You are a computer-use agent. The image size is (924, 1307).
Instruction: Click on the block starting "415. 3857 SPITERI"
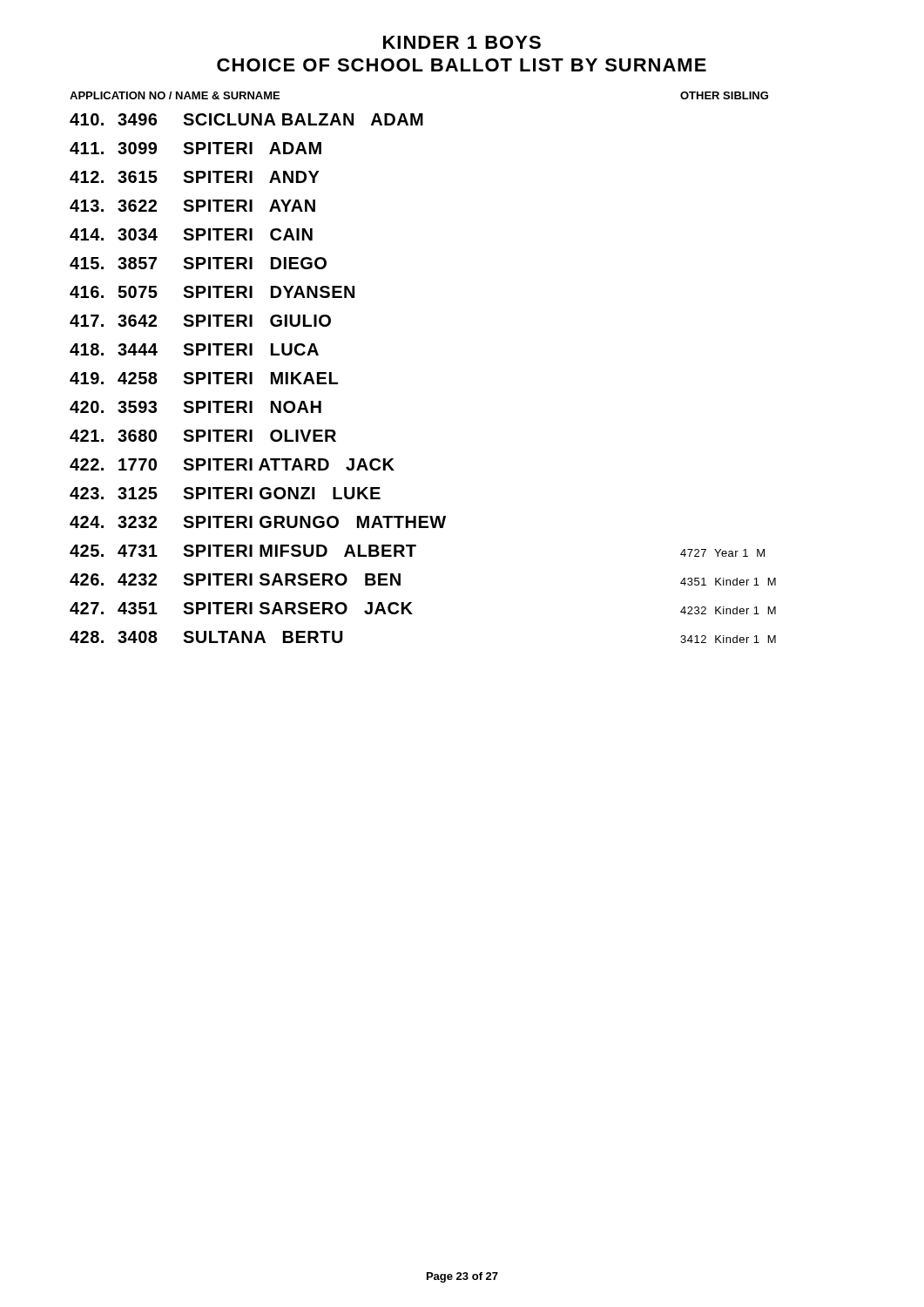(x=198, y=263)
